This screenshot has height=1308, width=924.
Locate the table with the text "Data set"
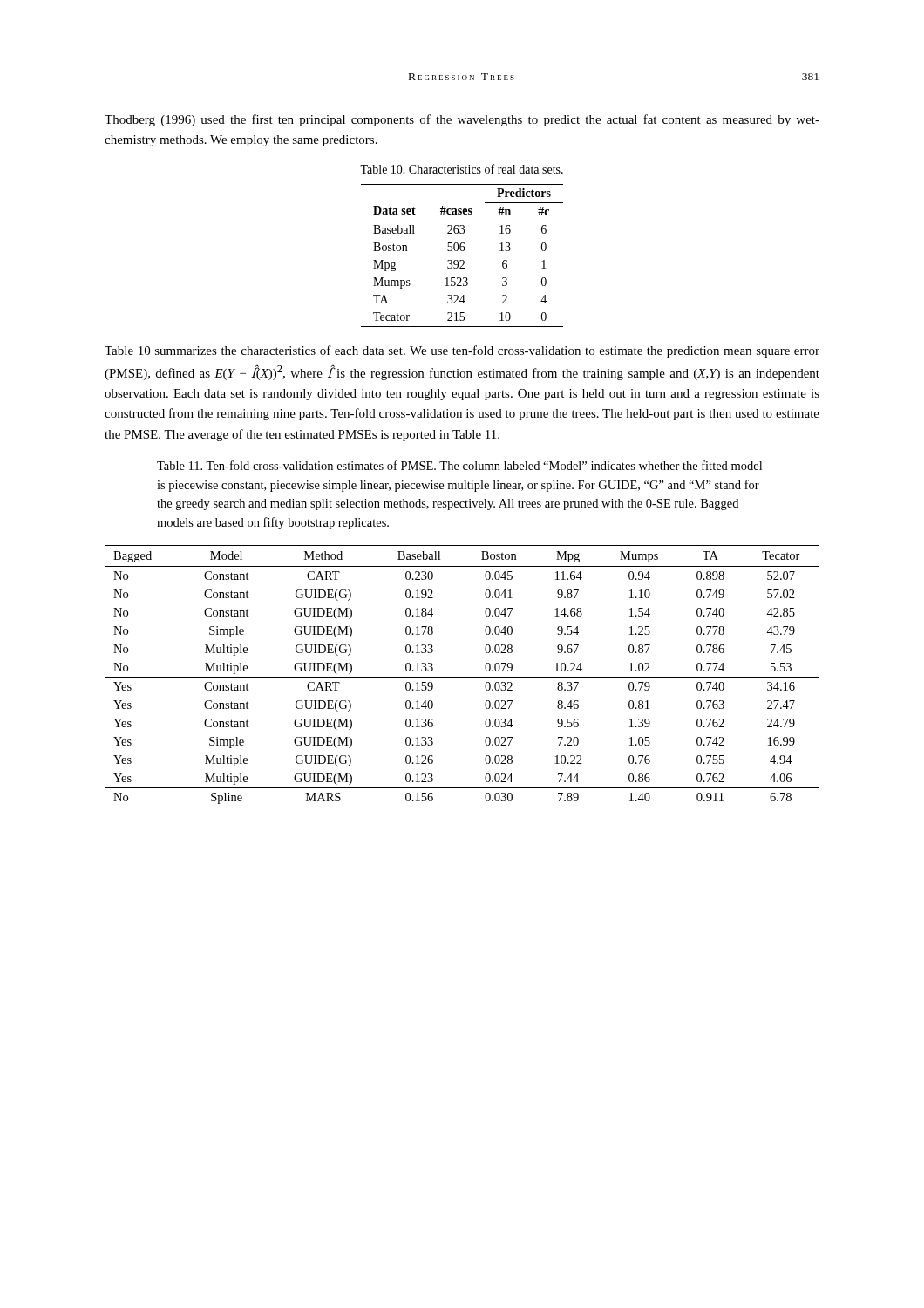462,255
